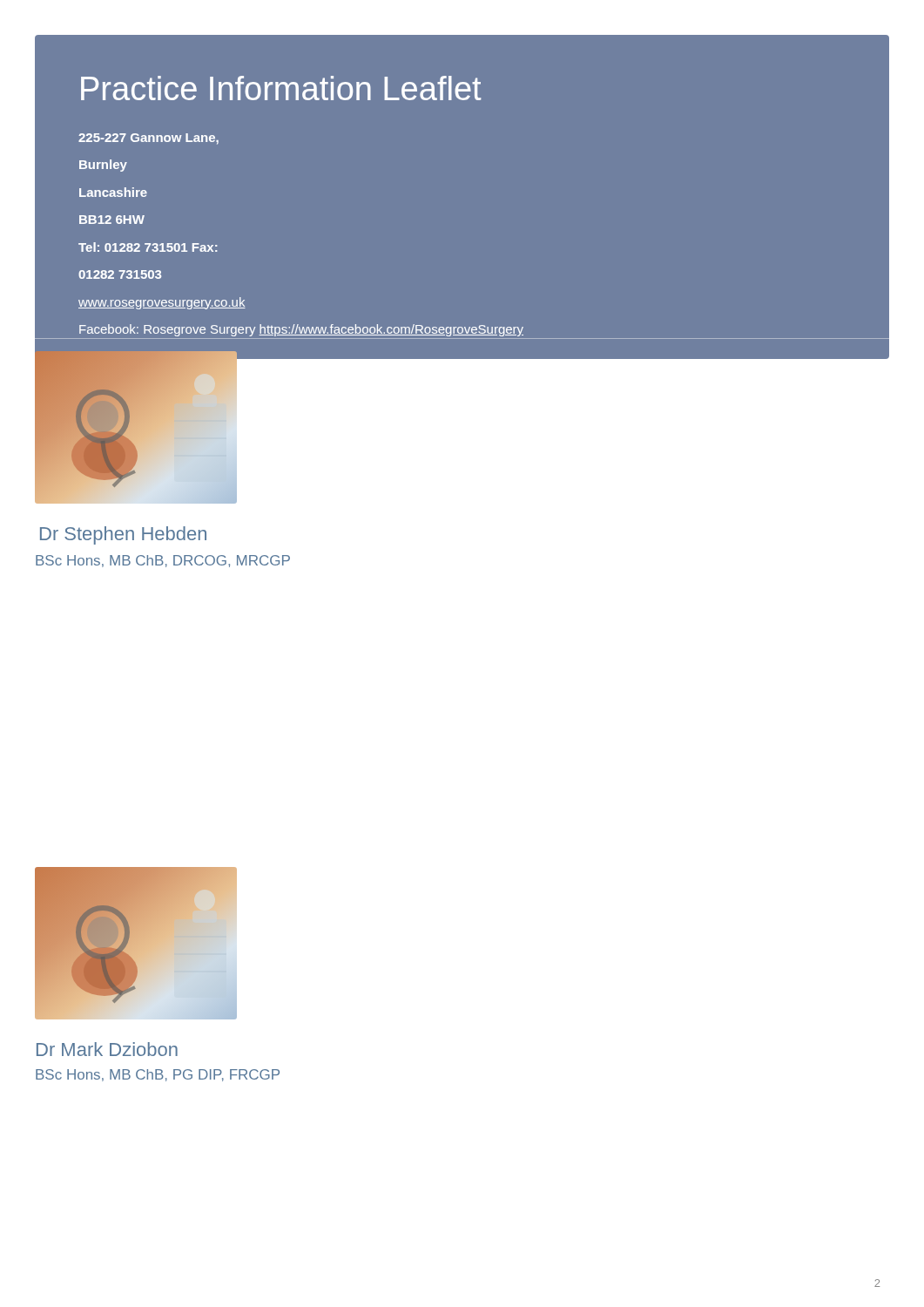Find the block on this page that starts "225-227 Gannow Lane, Burnley Lancashire"
Screen dimensions: 1307x924
tap(148, 139)
